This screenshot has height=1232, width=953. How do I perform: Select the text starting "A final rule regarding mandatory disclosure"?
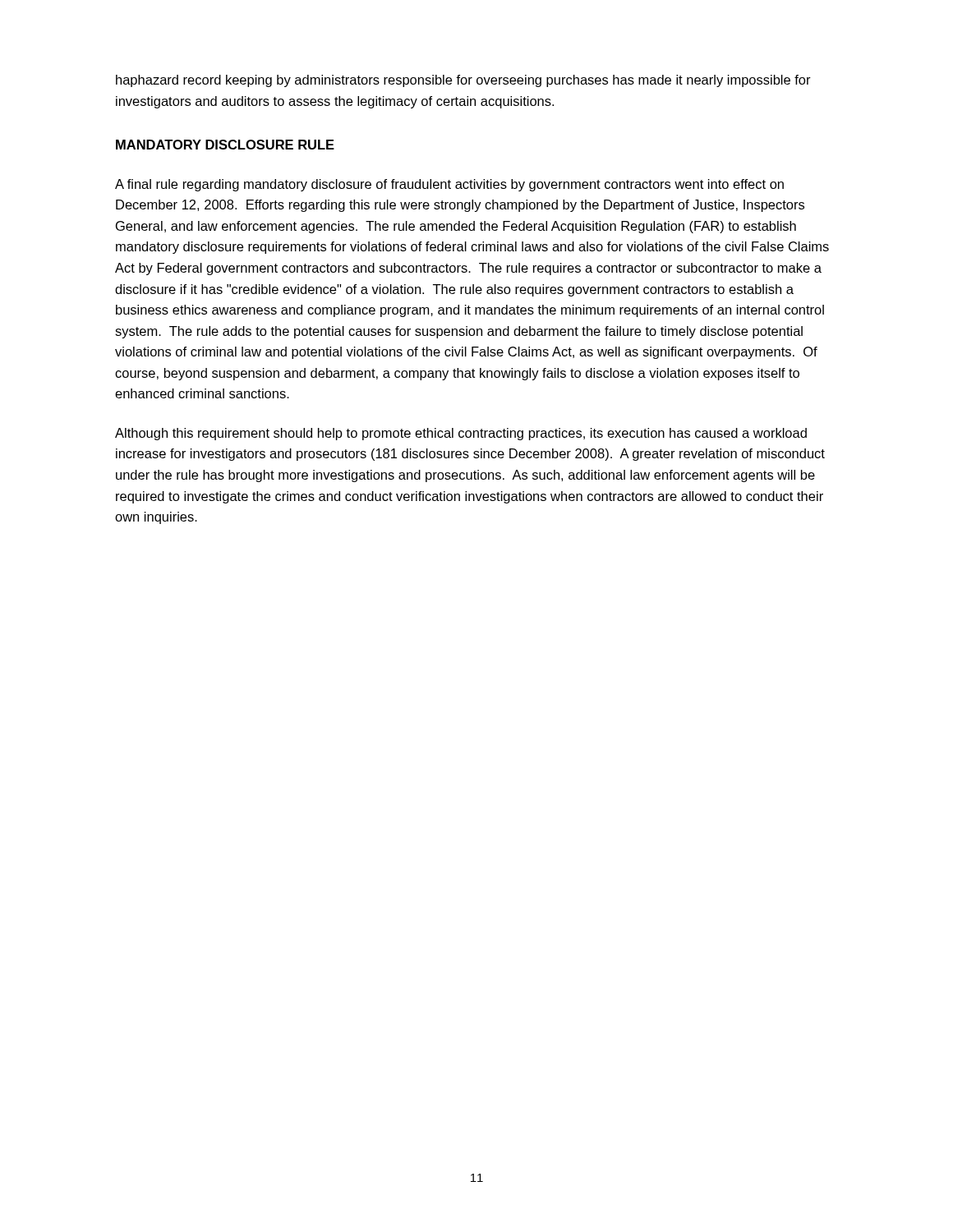pyautogui.click(x=472, y=289)
